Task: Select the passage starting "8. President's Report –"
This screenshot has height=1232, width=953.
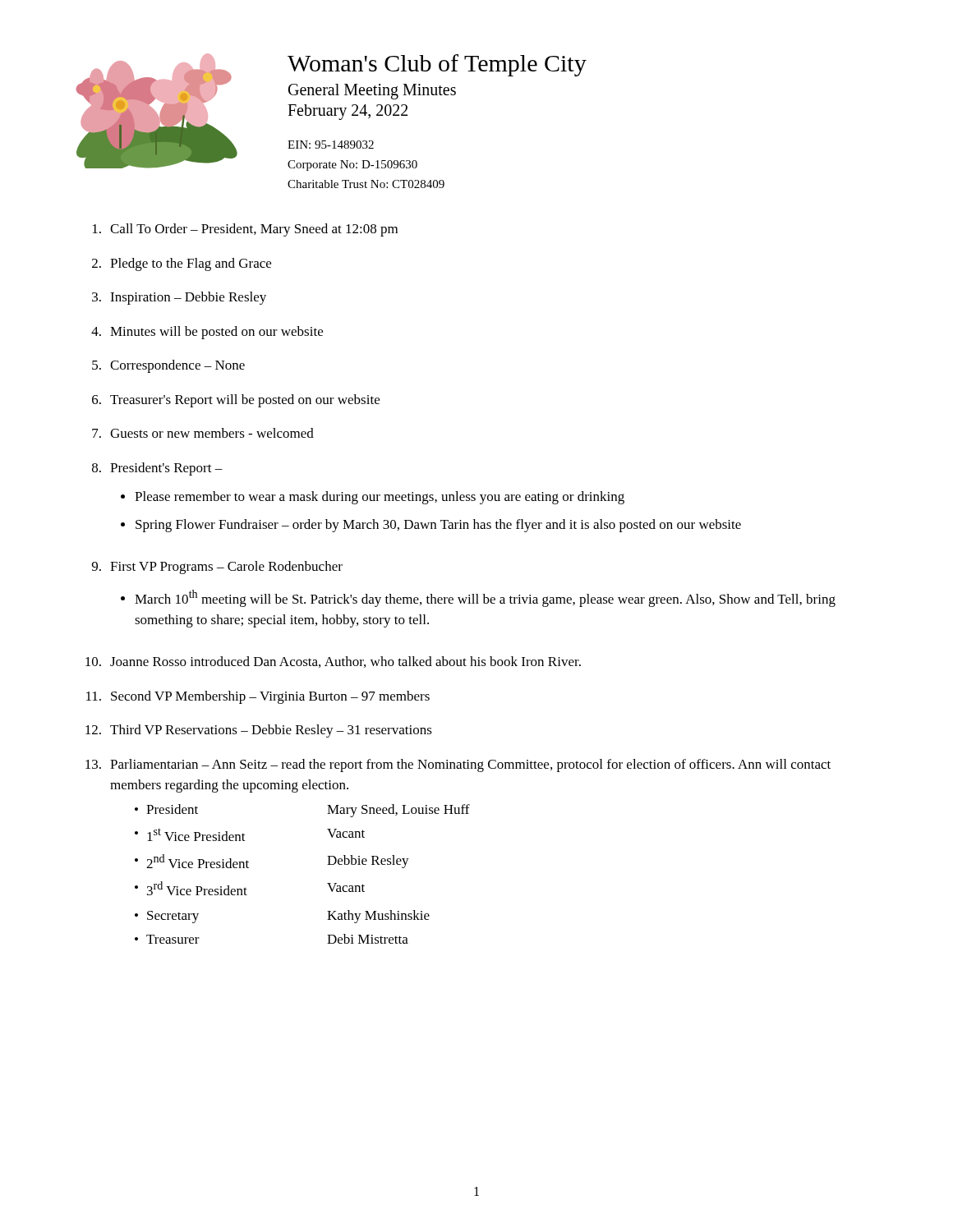Action: tap(476, 500)
